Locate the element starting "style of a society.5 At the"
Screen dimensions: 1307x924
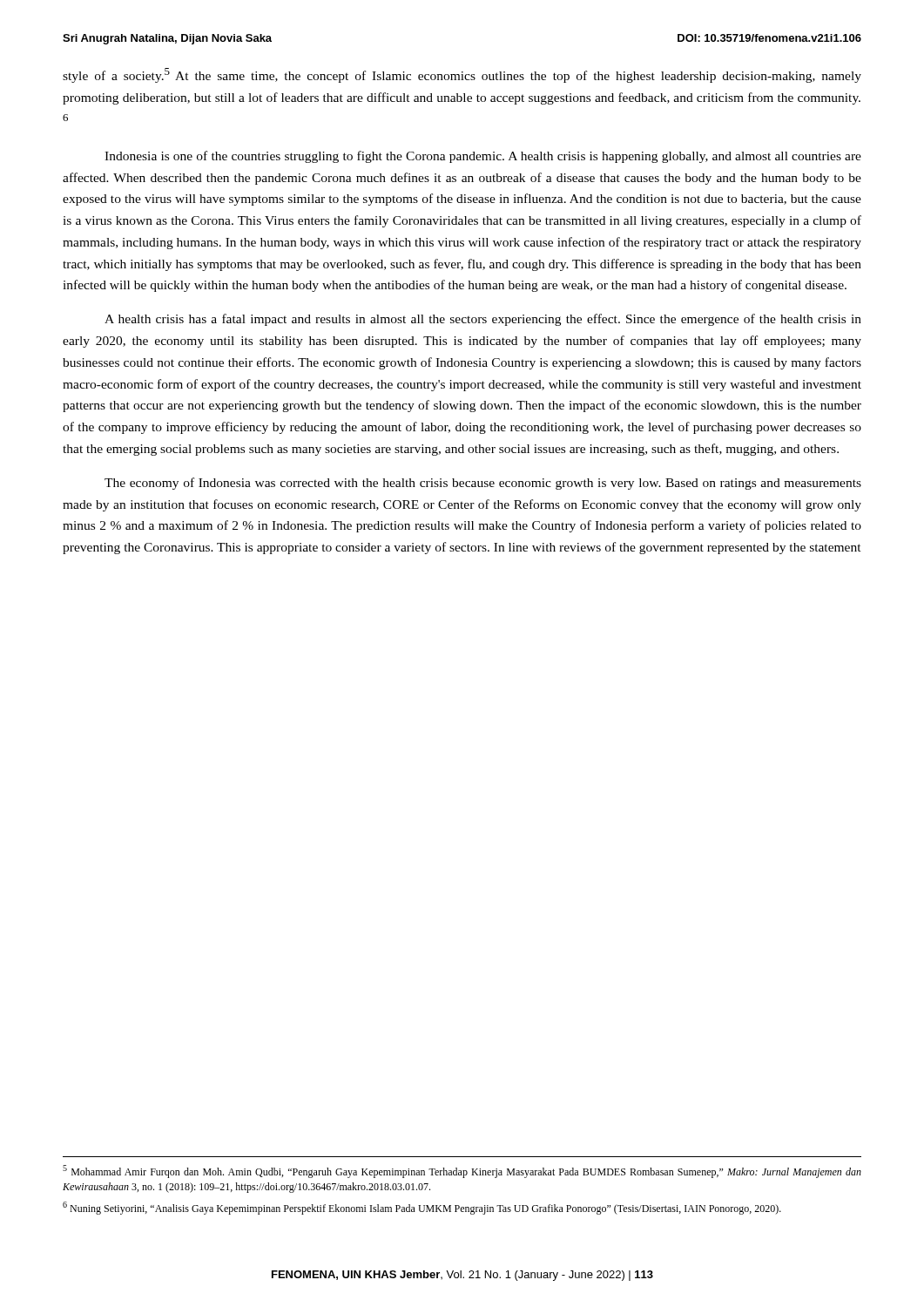coord(462,94)
